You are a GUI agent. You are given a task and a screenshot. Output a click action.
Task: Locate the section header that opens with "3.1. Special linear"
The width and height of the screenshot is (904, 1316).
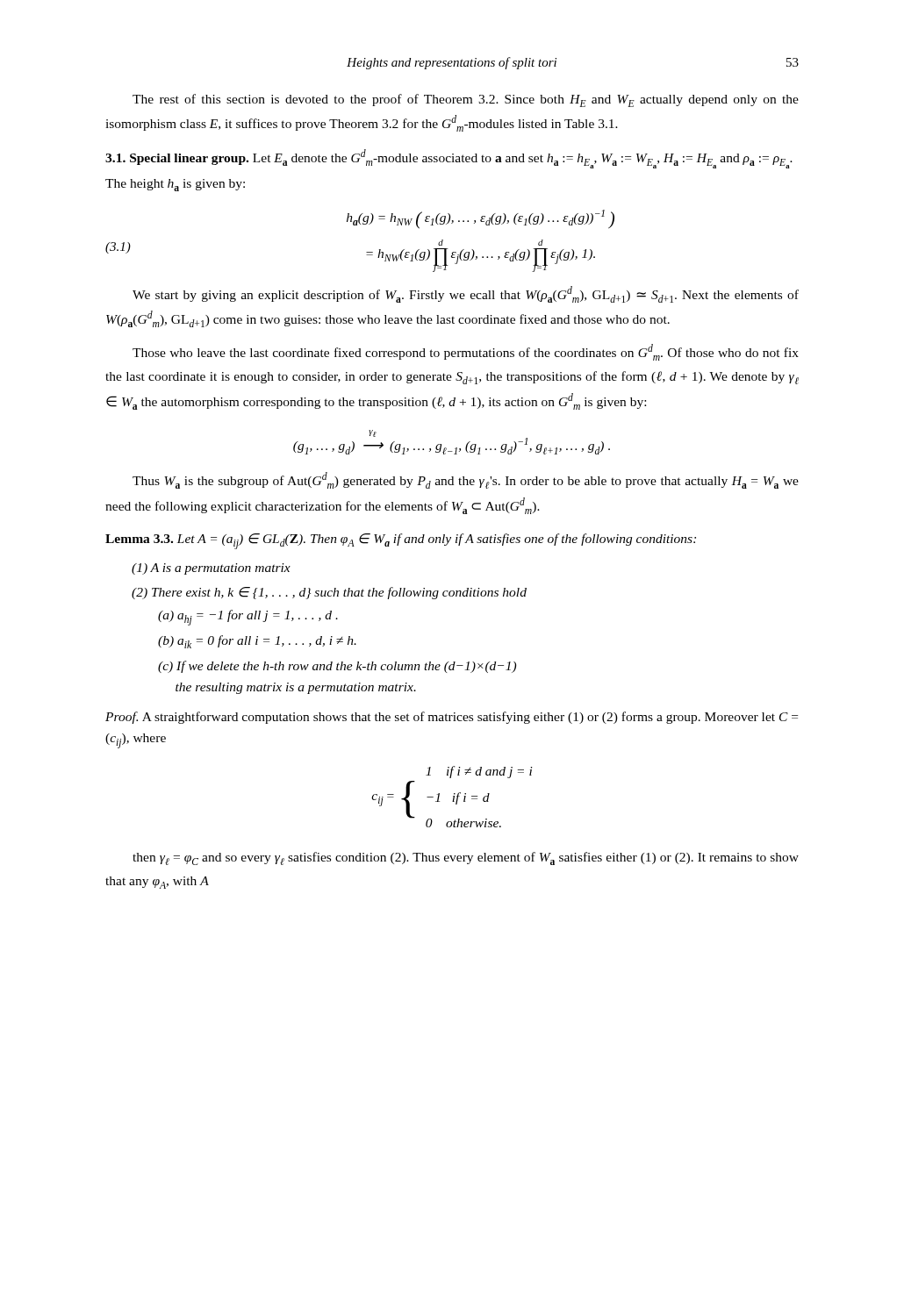tap(449, 171)
